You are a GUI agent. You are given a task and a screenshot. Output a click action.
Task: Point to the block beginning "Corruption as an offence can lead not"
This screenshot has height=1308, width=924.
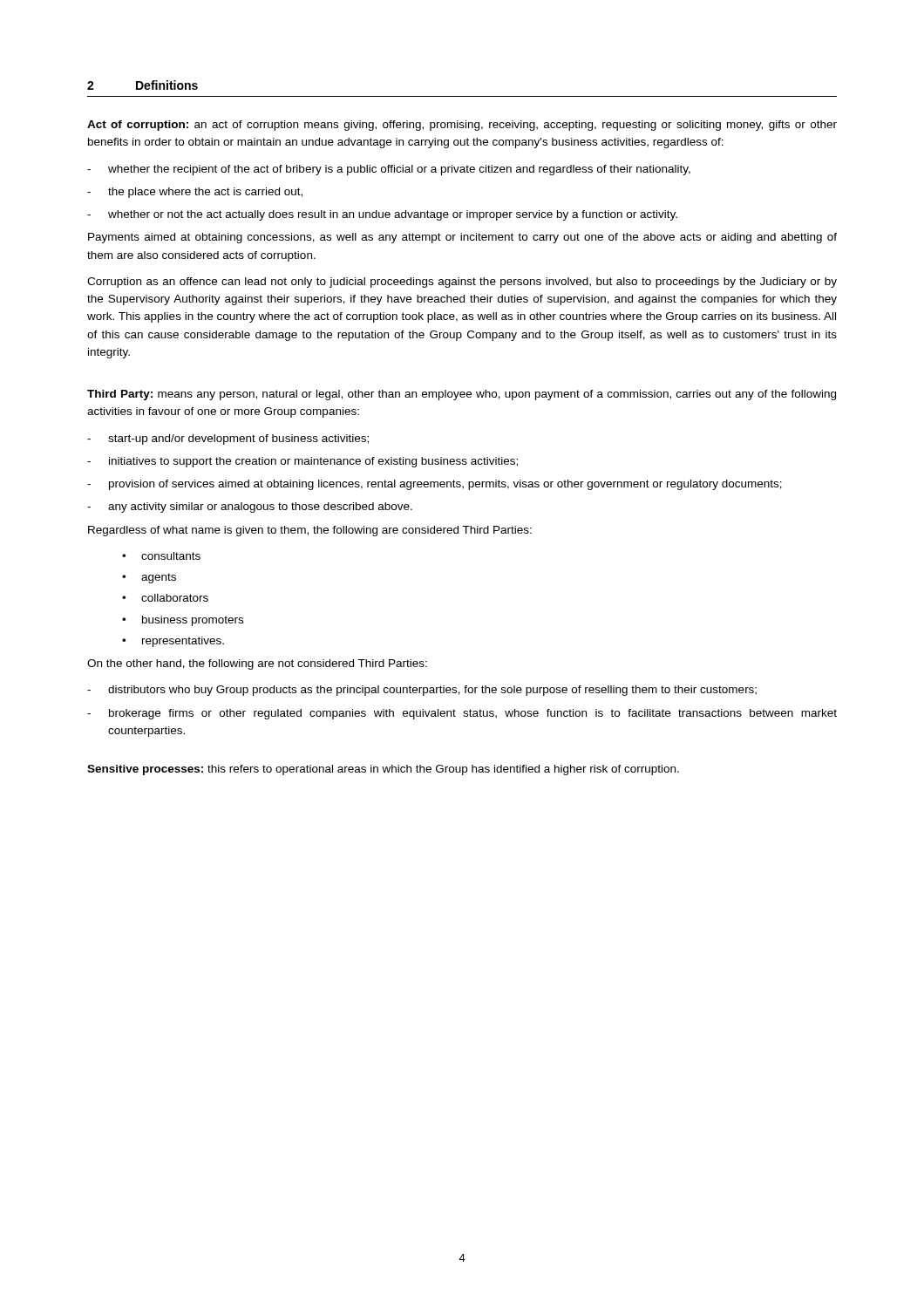[x=462, y=316]
